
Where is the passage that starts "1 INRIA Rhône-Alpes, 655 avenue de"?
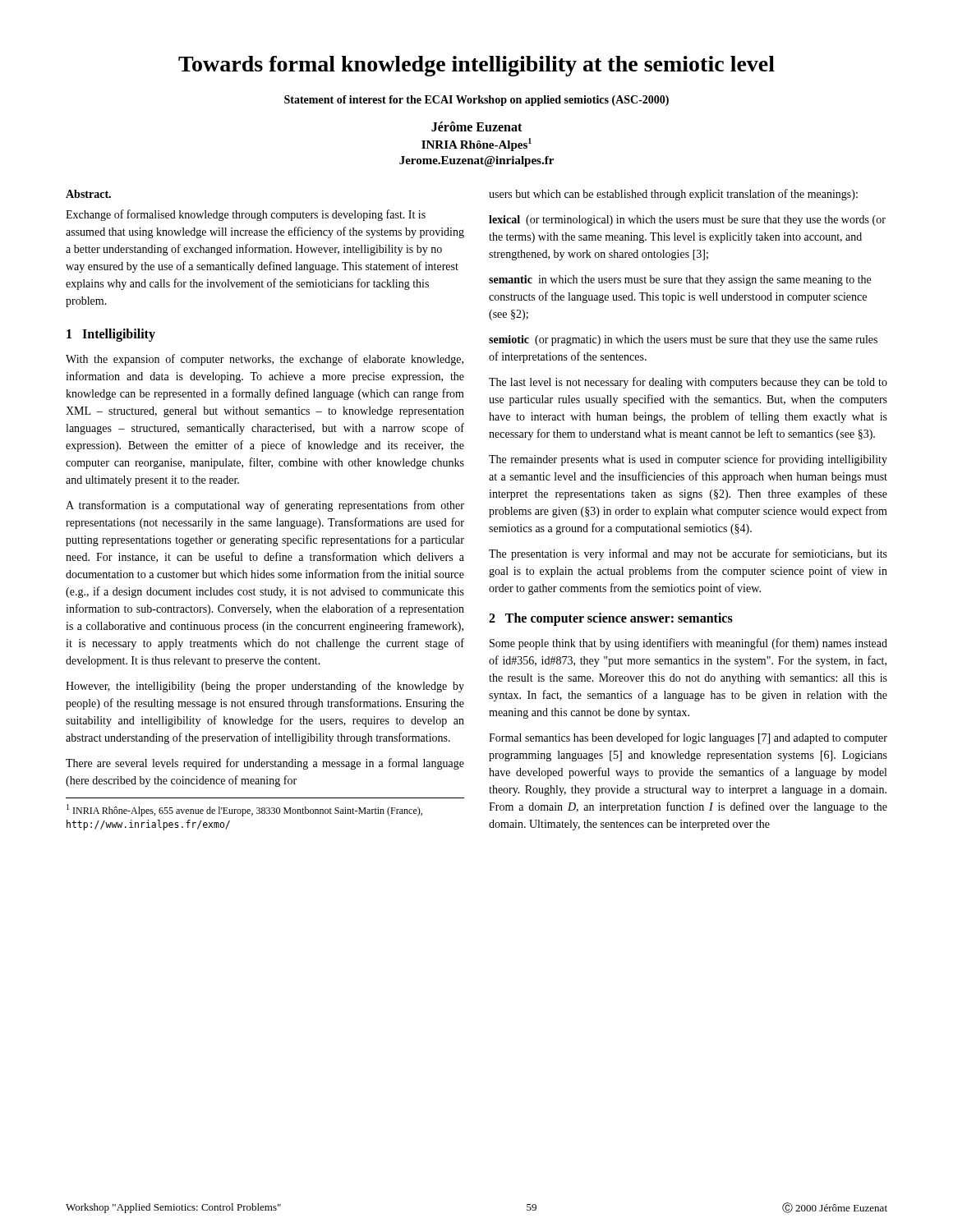[244, 816]
